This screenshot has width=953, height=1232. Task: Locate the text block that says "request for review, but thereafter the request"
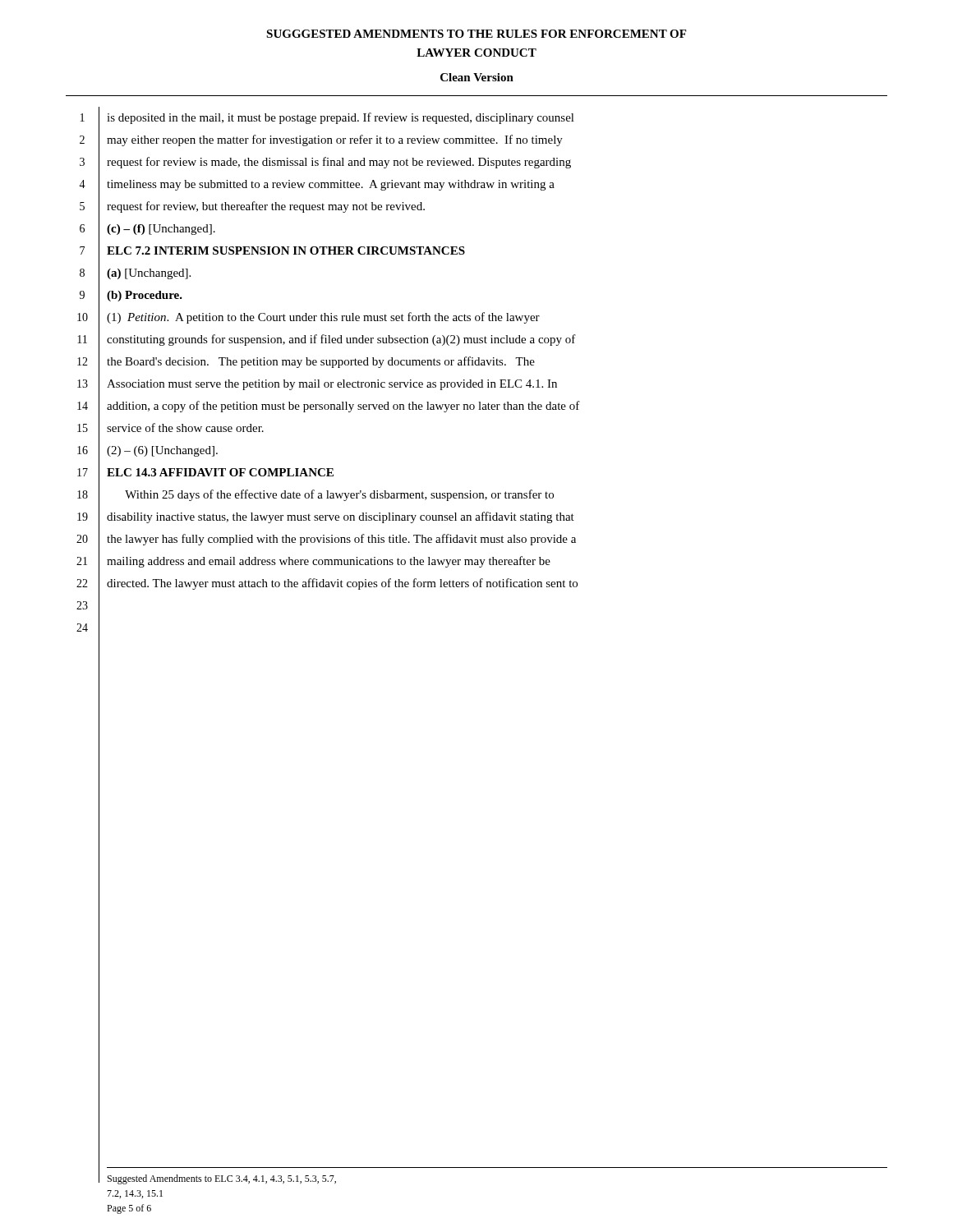(x=266, y=206)
